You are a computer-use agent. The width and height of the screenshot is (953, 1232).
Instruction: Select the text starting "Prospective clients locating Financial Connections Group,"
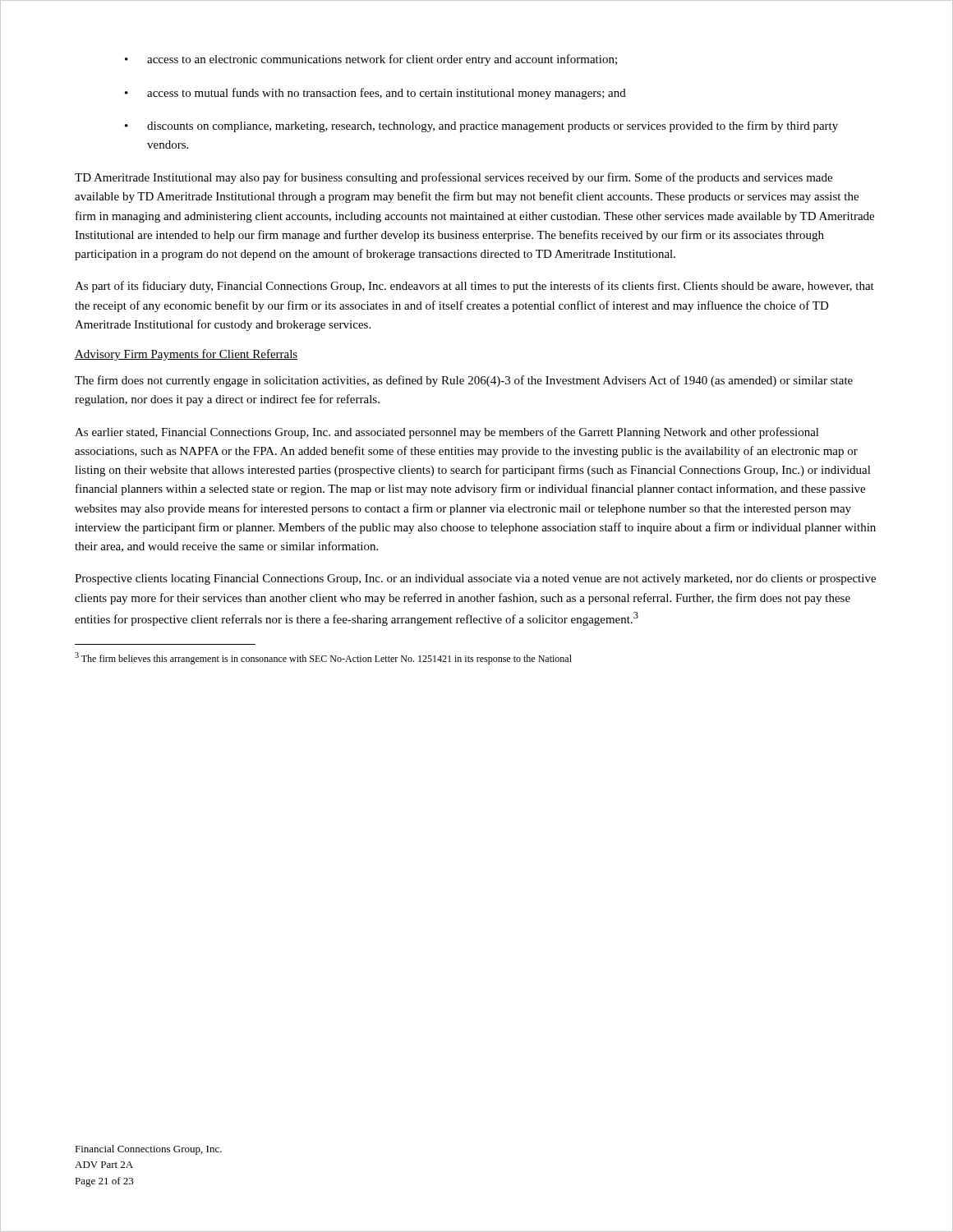coord(475,599)
